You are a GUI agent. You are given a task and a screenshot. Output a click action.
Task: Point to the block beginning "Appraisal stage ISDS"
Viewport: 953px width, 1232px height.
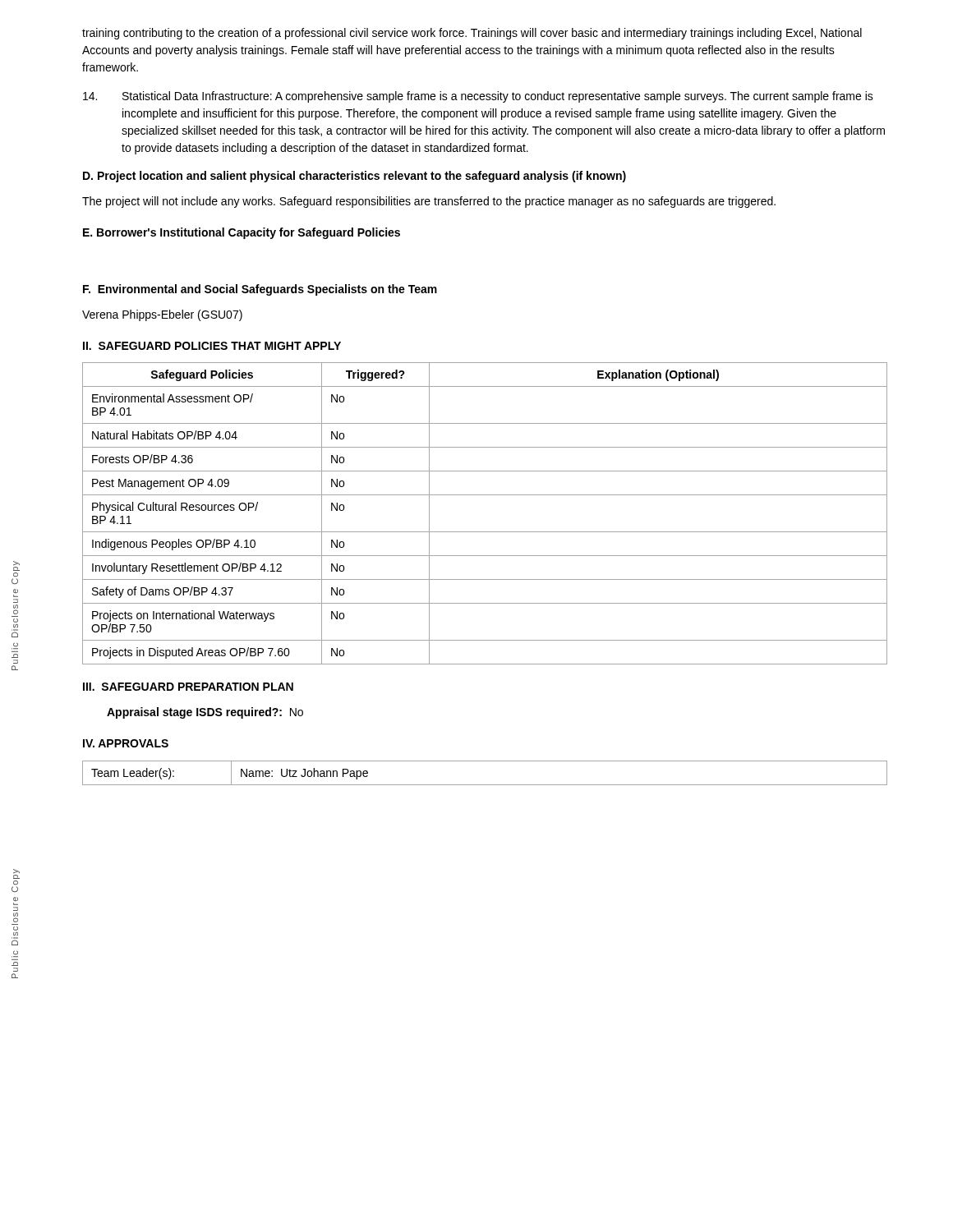pyautogui.click(x=205, y=712)
